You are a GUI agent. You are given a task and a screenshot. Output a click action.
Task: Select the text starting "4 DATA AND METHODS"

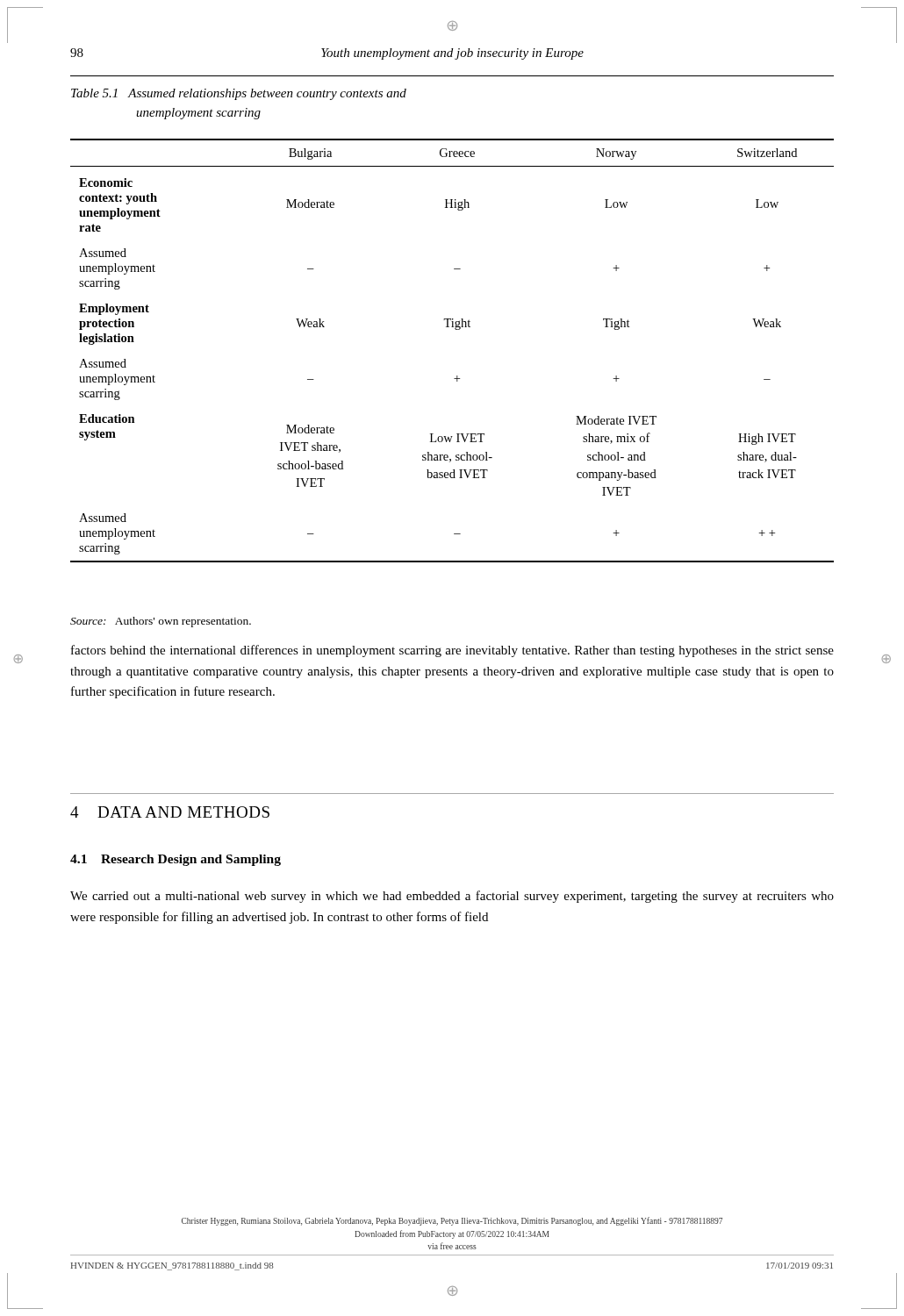[x=170, y=812]
